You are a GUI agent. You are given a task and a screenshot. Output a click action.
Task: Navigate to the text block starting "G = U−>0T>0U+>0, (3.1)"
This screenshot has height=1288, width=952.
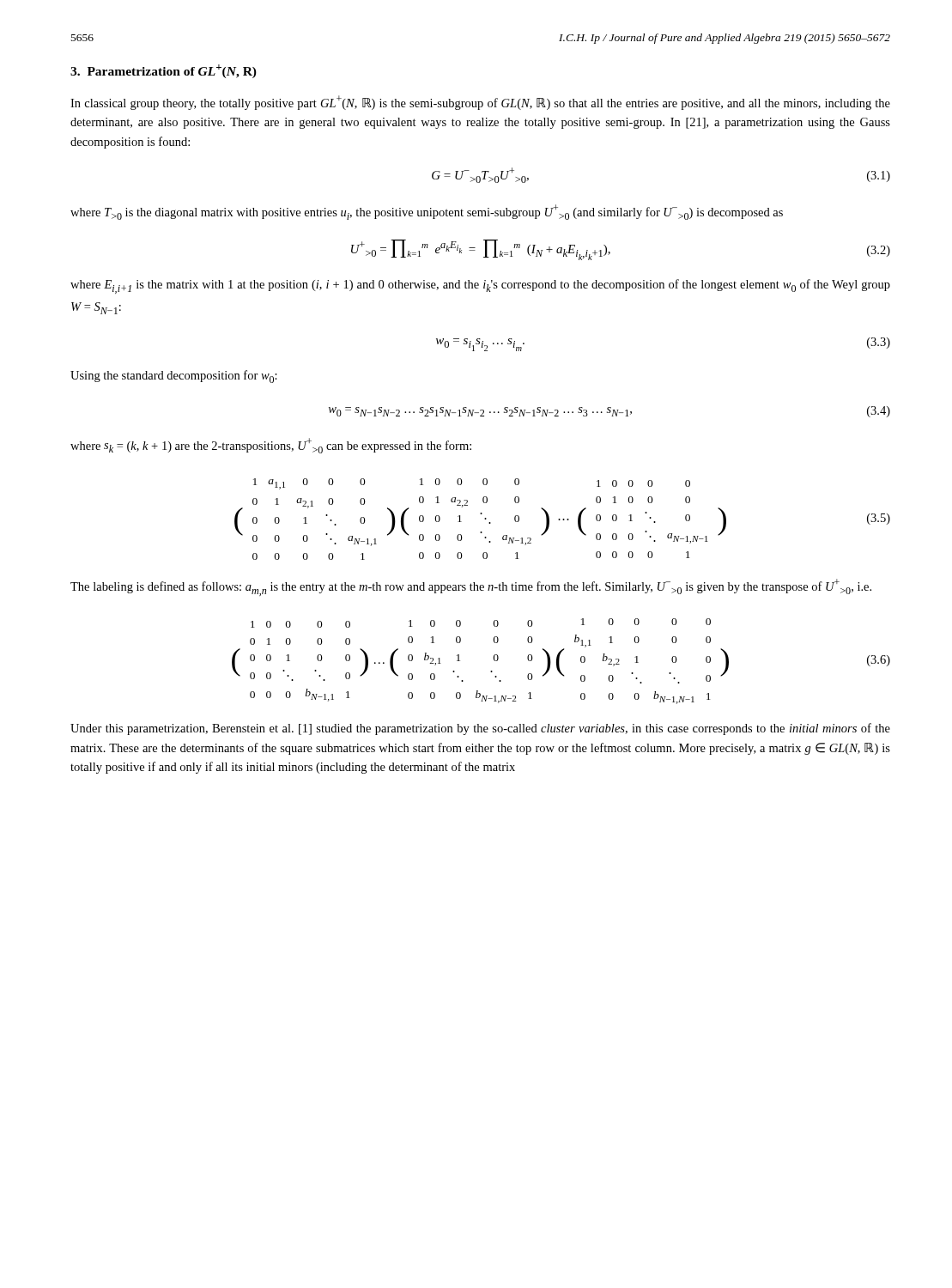click(x=480, y=176)
